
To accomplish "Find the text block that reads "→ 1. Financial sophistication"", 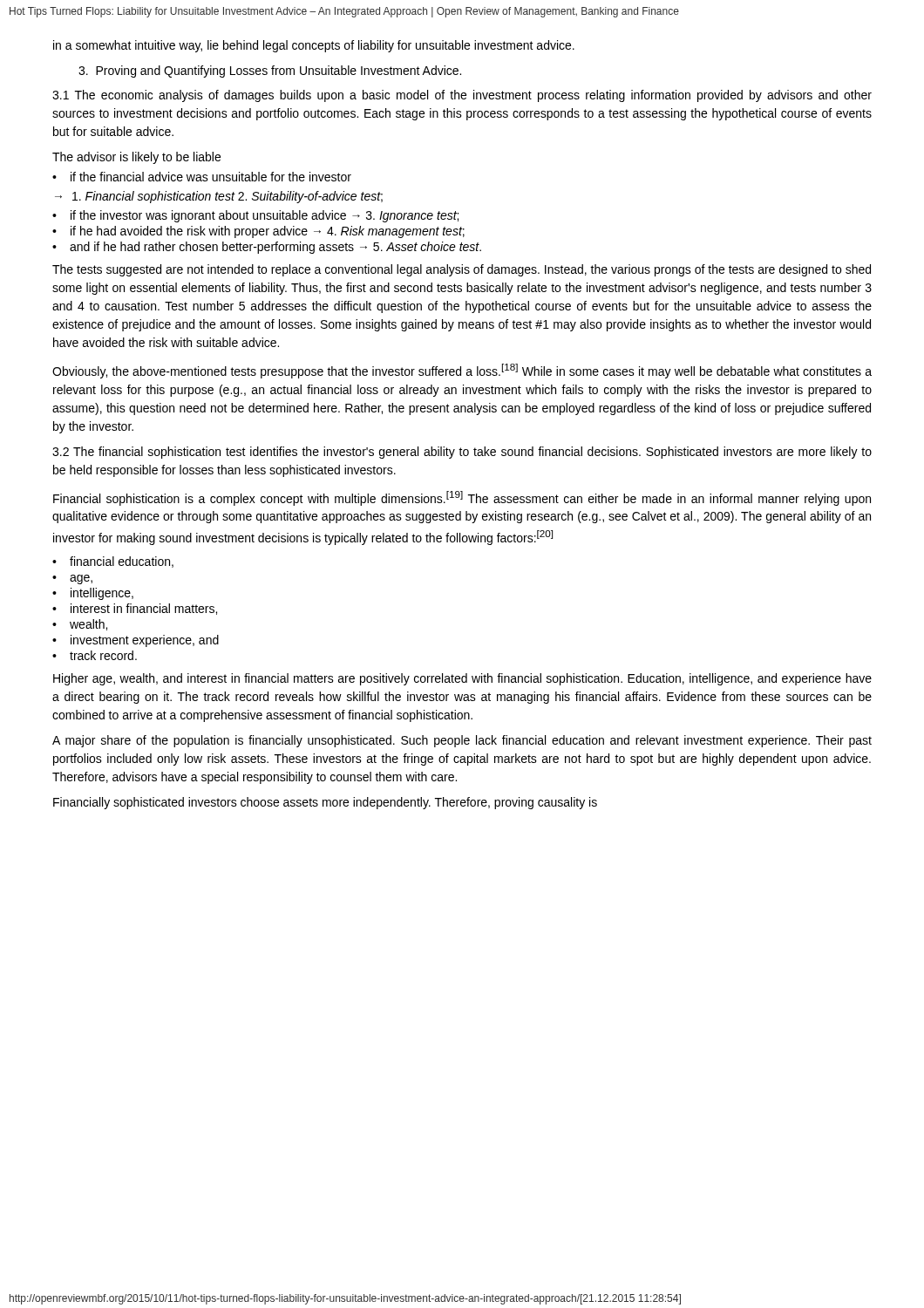I will click(218, 196).
